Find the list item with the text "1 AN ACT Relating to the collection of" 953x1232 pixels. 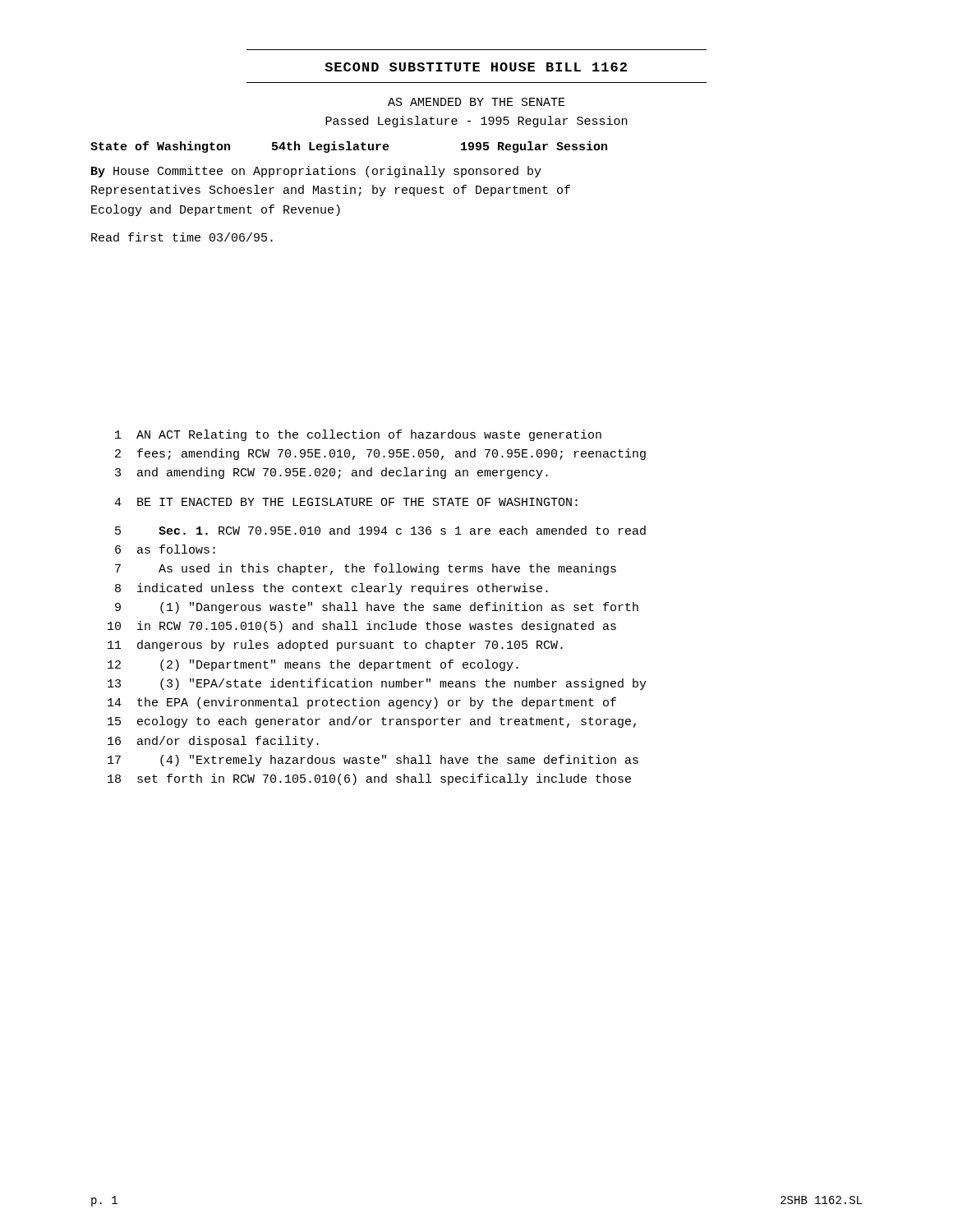pyautogui.click(x=476, y=436)
